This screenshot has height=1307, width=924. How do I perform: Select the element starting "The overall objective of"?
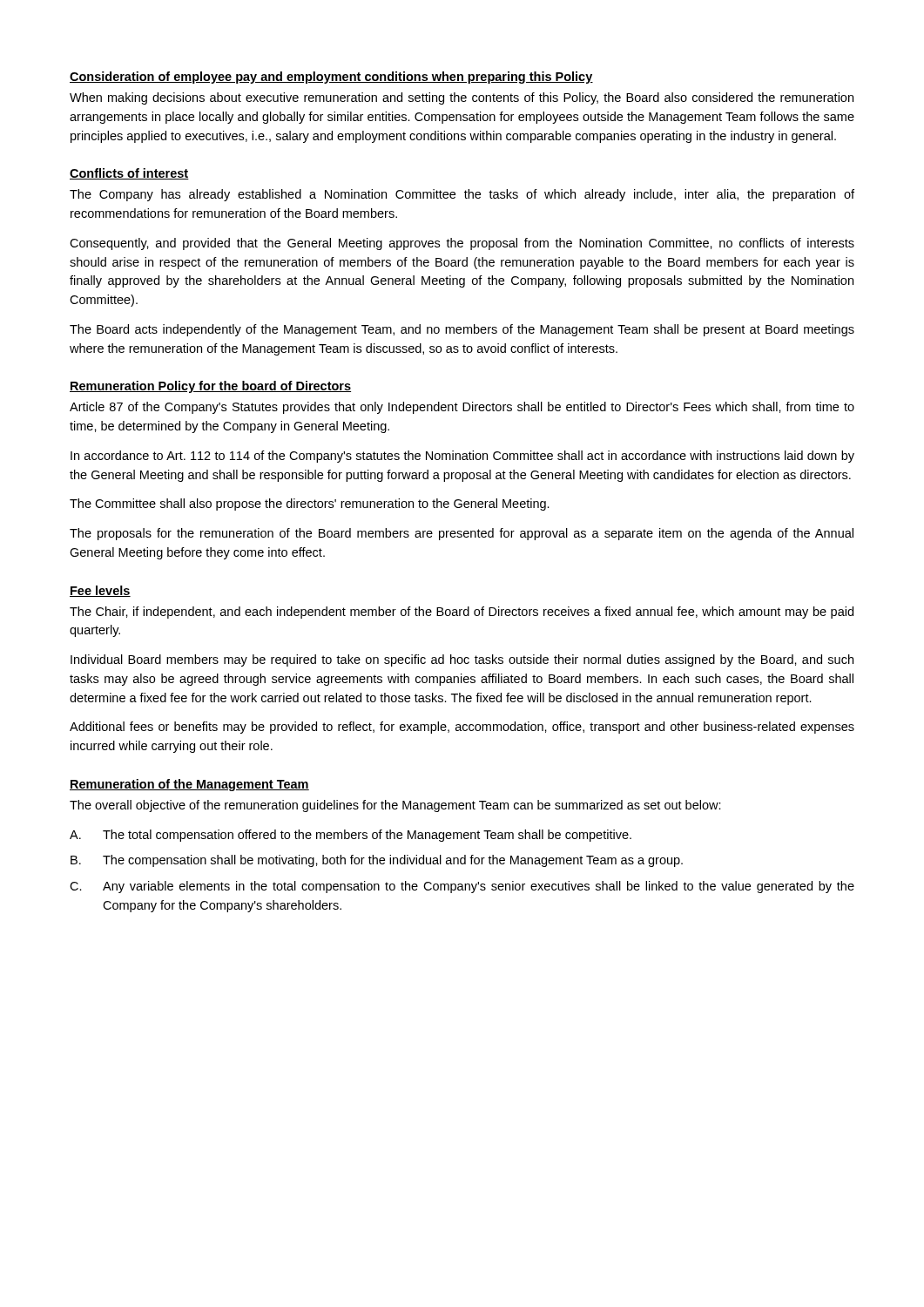tap(396, 805)
